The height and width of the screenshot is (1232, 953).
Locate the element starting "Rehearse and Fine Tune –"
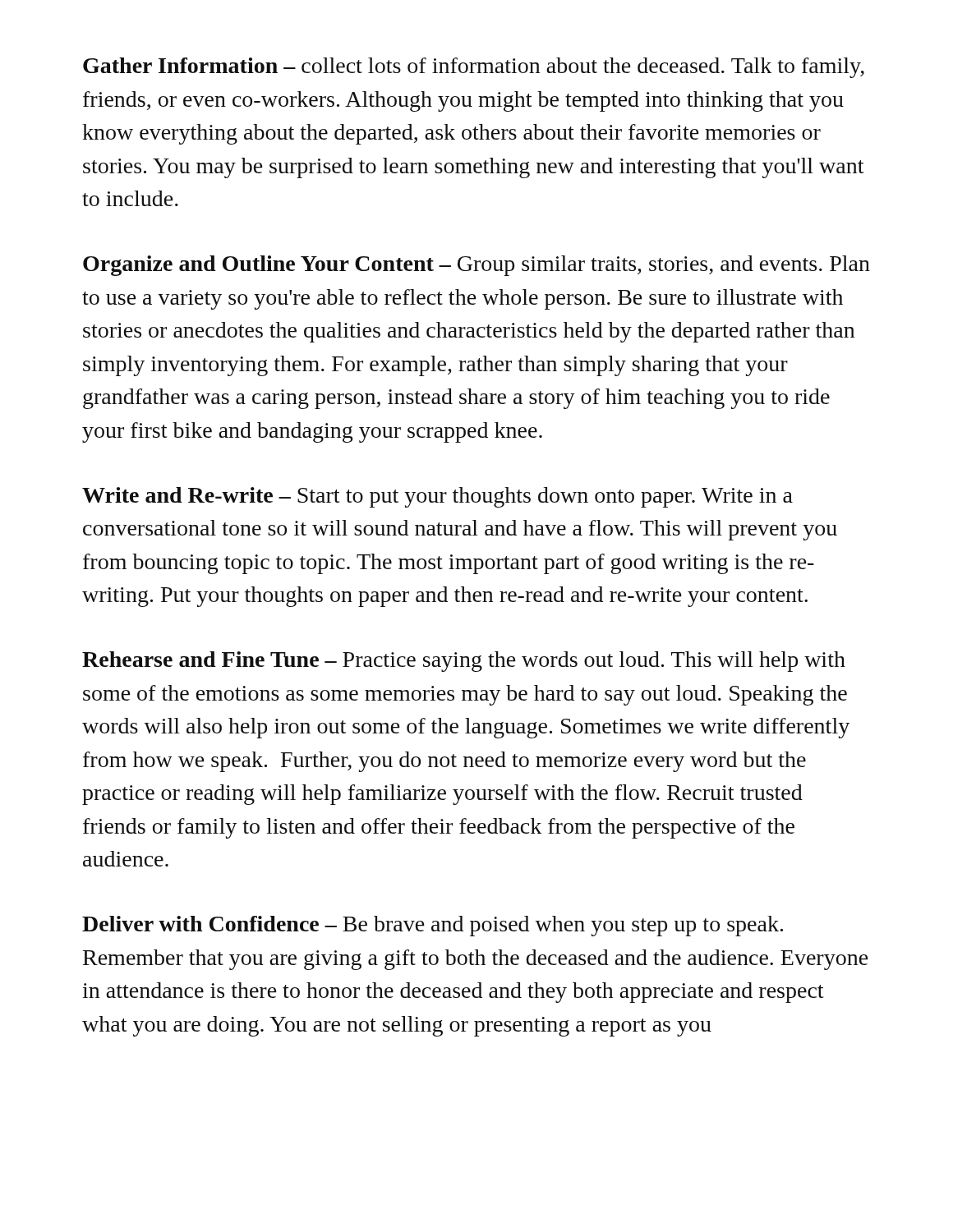466,759
